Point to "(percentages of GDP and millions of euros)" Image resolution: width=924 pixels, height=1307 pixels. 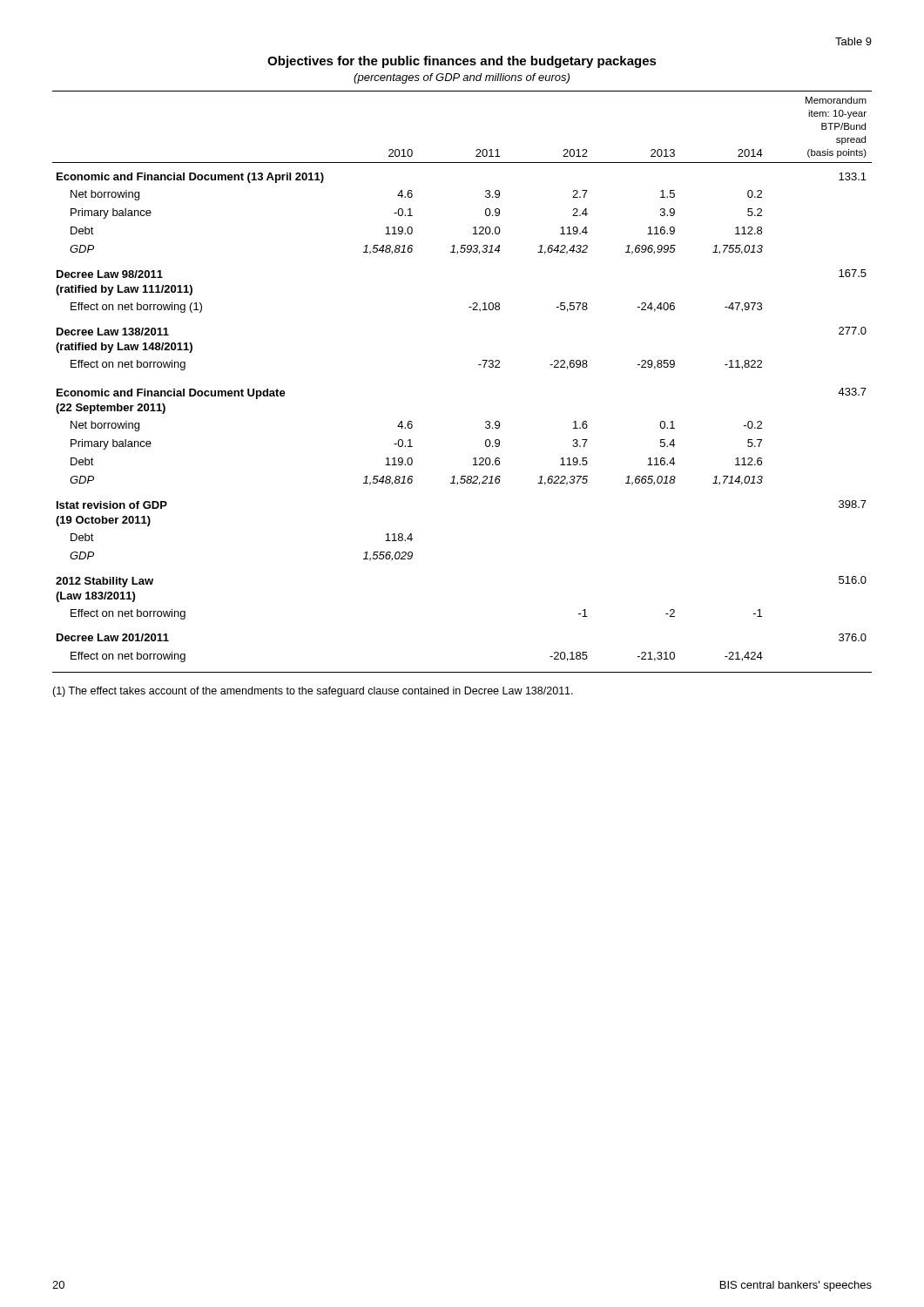click(462, 77)
